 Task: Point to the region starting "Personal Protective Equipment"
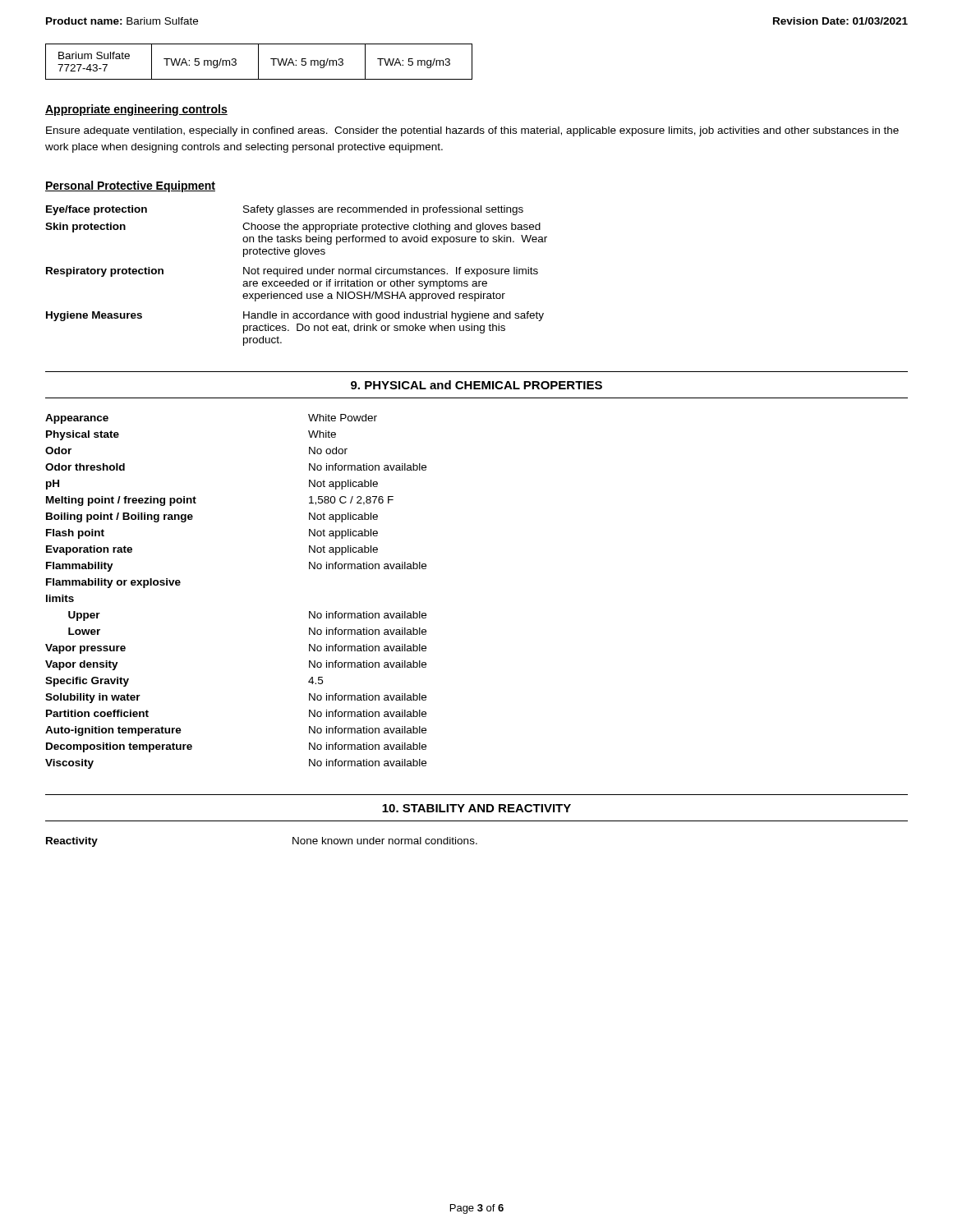[130, 185]
